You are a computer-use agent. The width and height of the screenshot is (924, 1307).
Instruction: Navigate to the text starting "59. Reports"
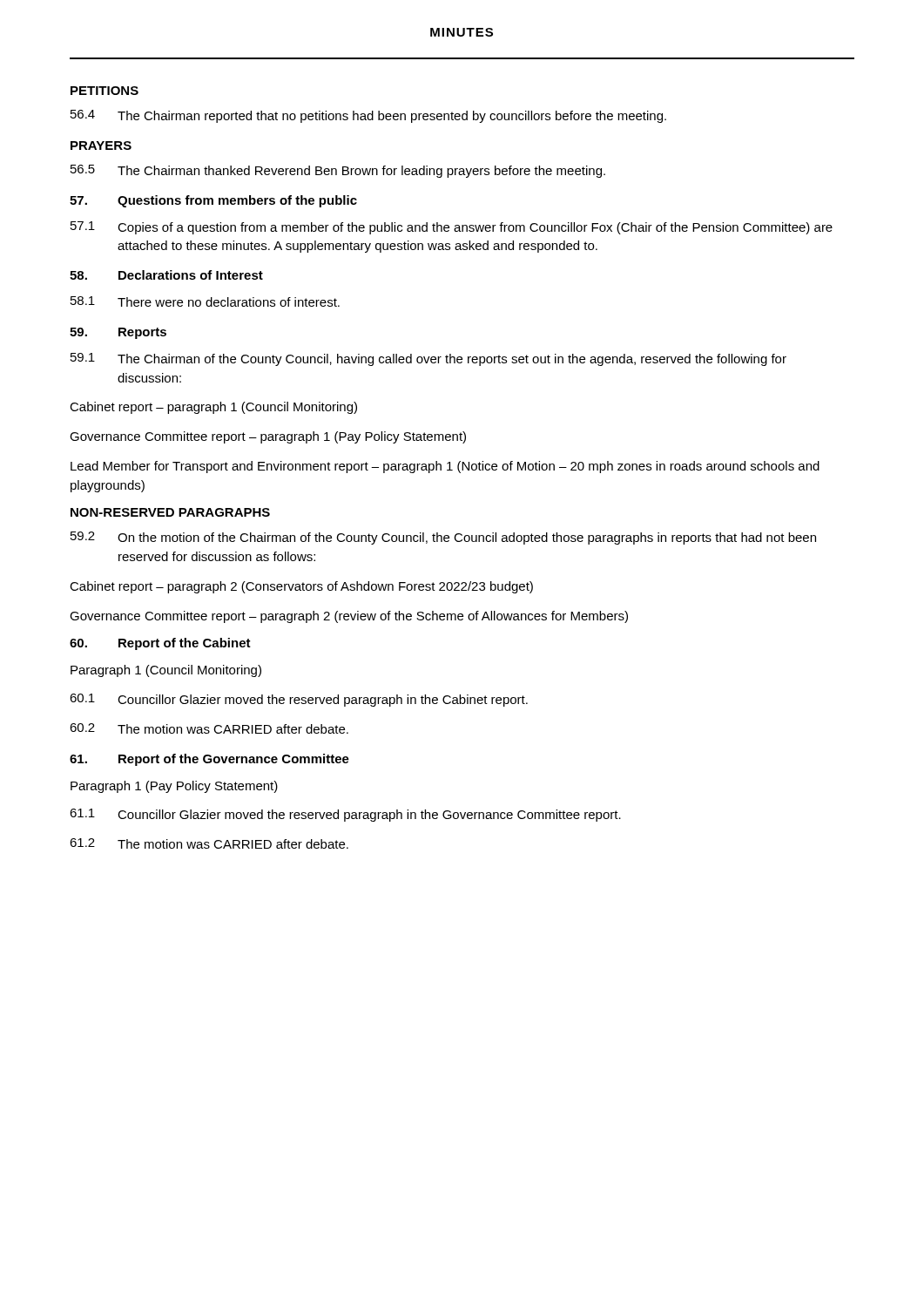(x=118, y=331)
